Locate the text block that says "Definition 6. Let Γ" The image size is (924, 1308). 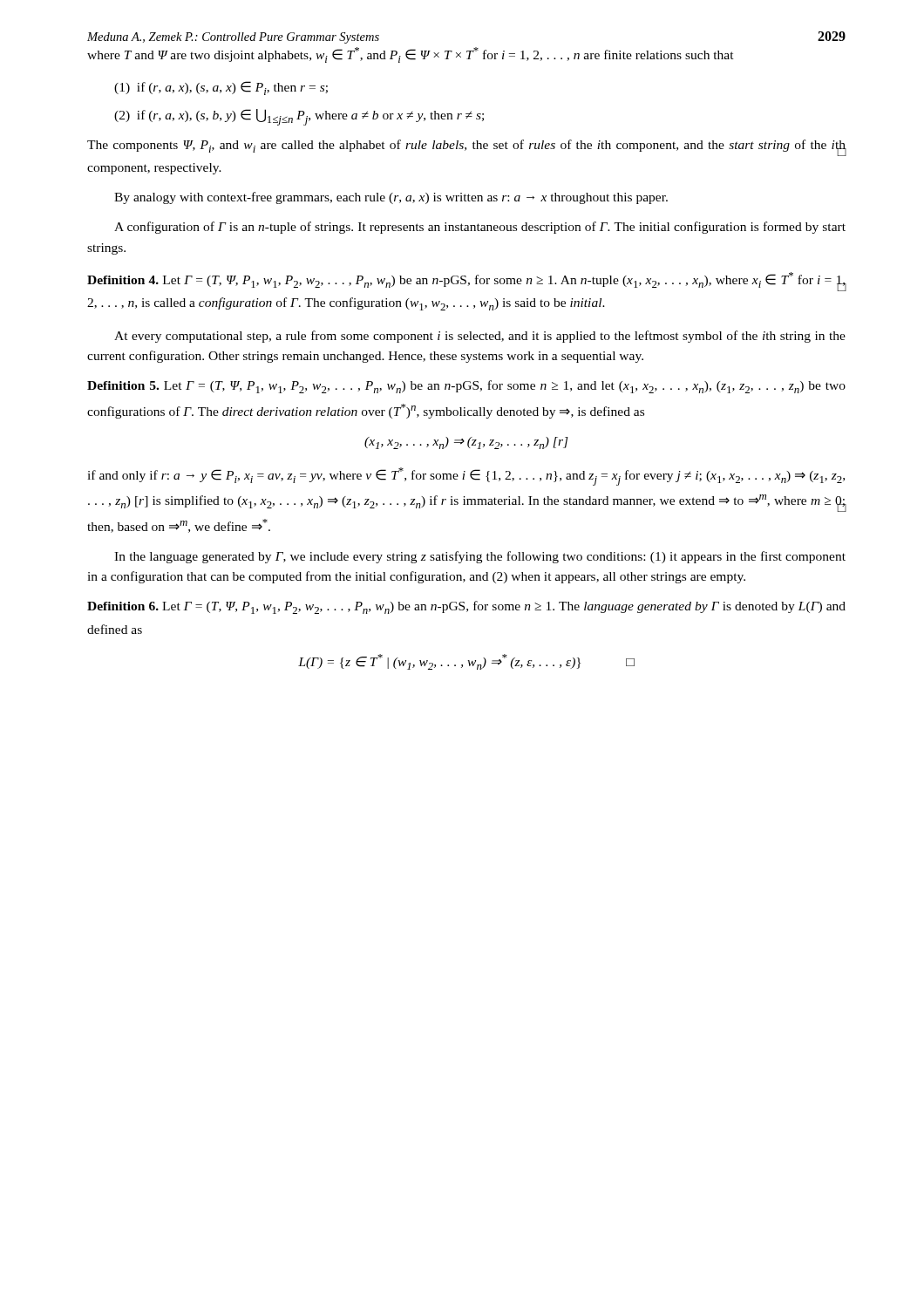(466, 618)
